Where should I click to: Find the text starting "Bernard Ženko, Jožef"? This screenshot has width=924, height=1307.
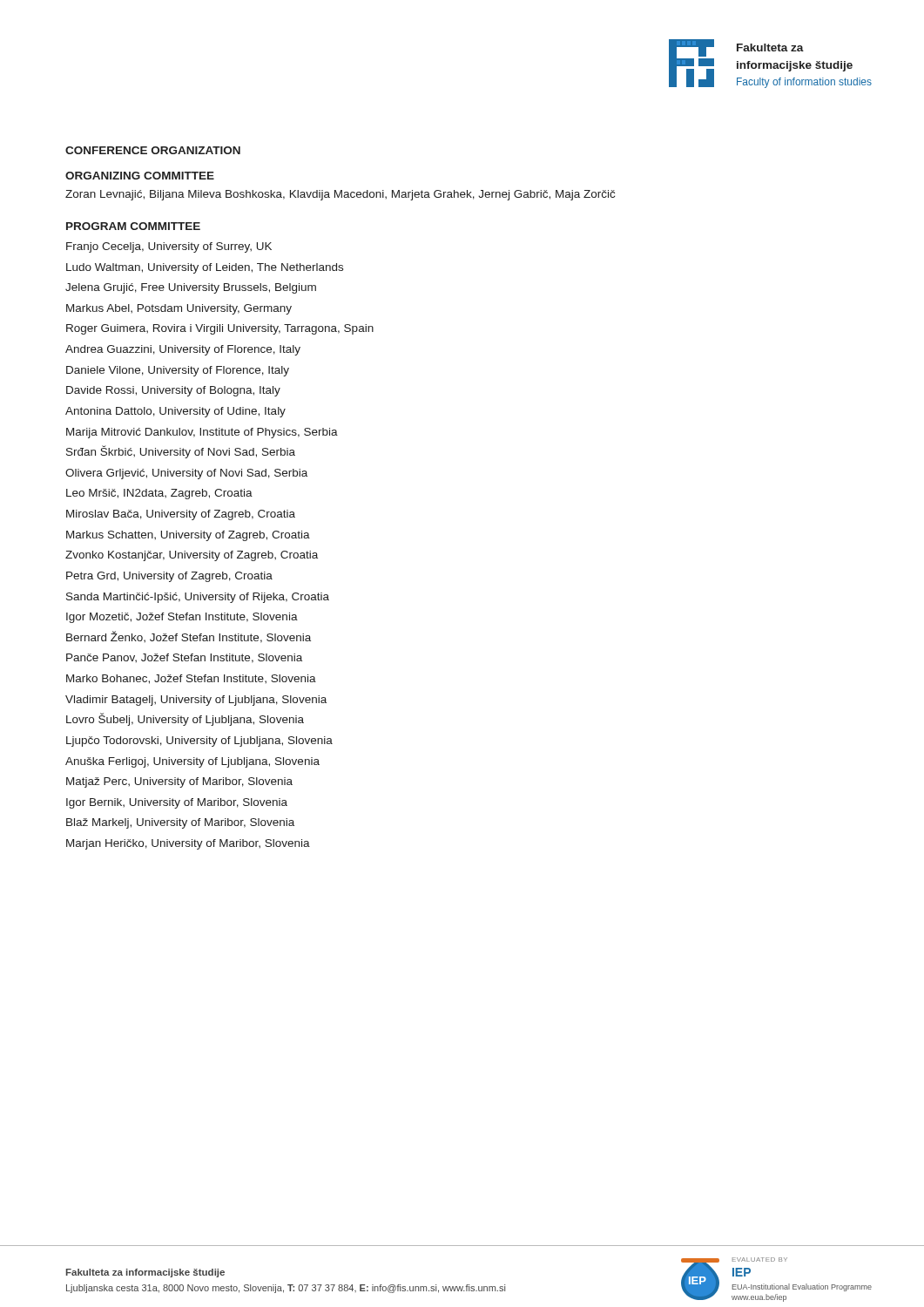click(x=188, y=637)
